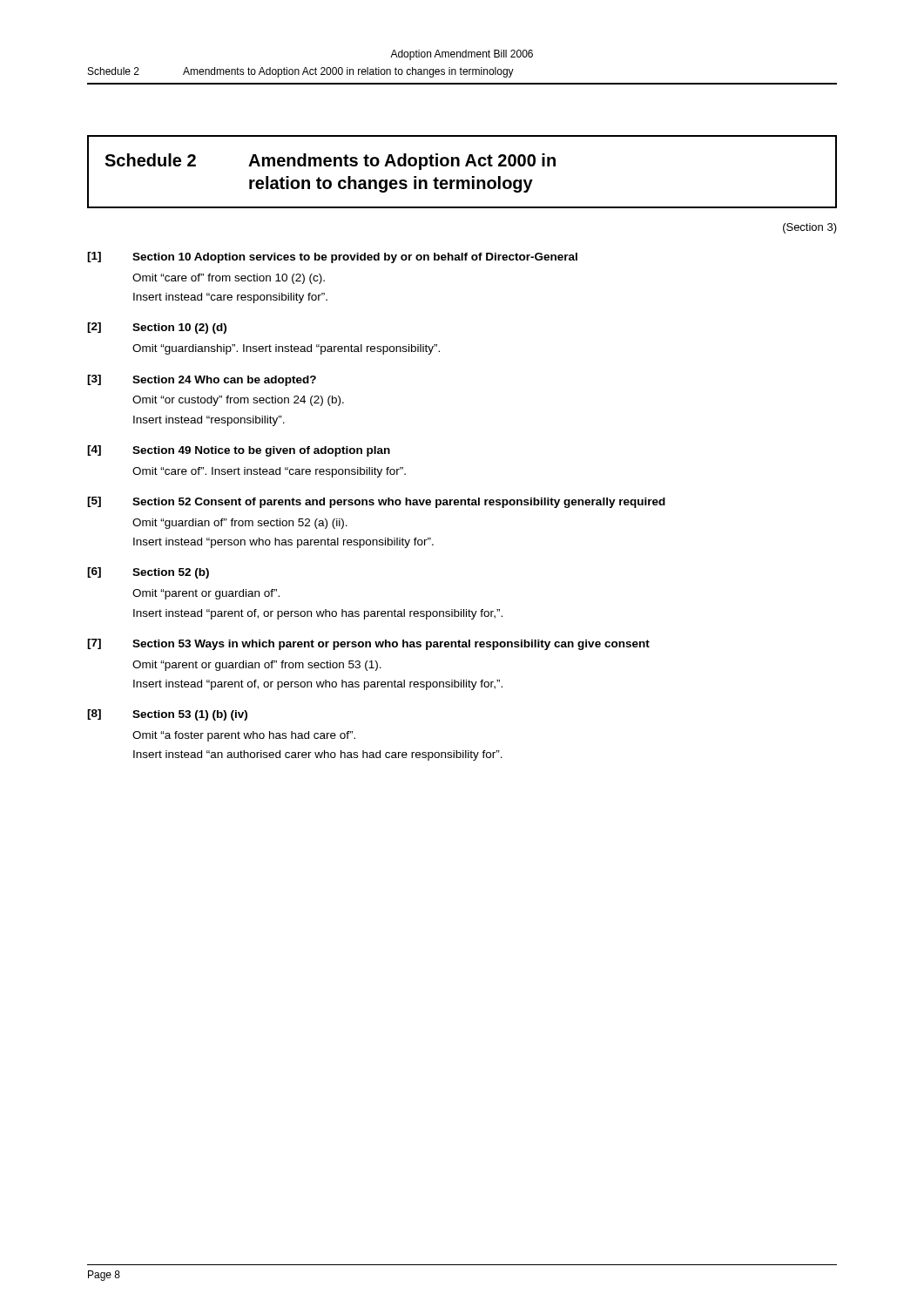
Task: Click where it says "(Section 3)"
Action: pyautogui.click(x=810, y=227)
